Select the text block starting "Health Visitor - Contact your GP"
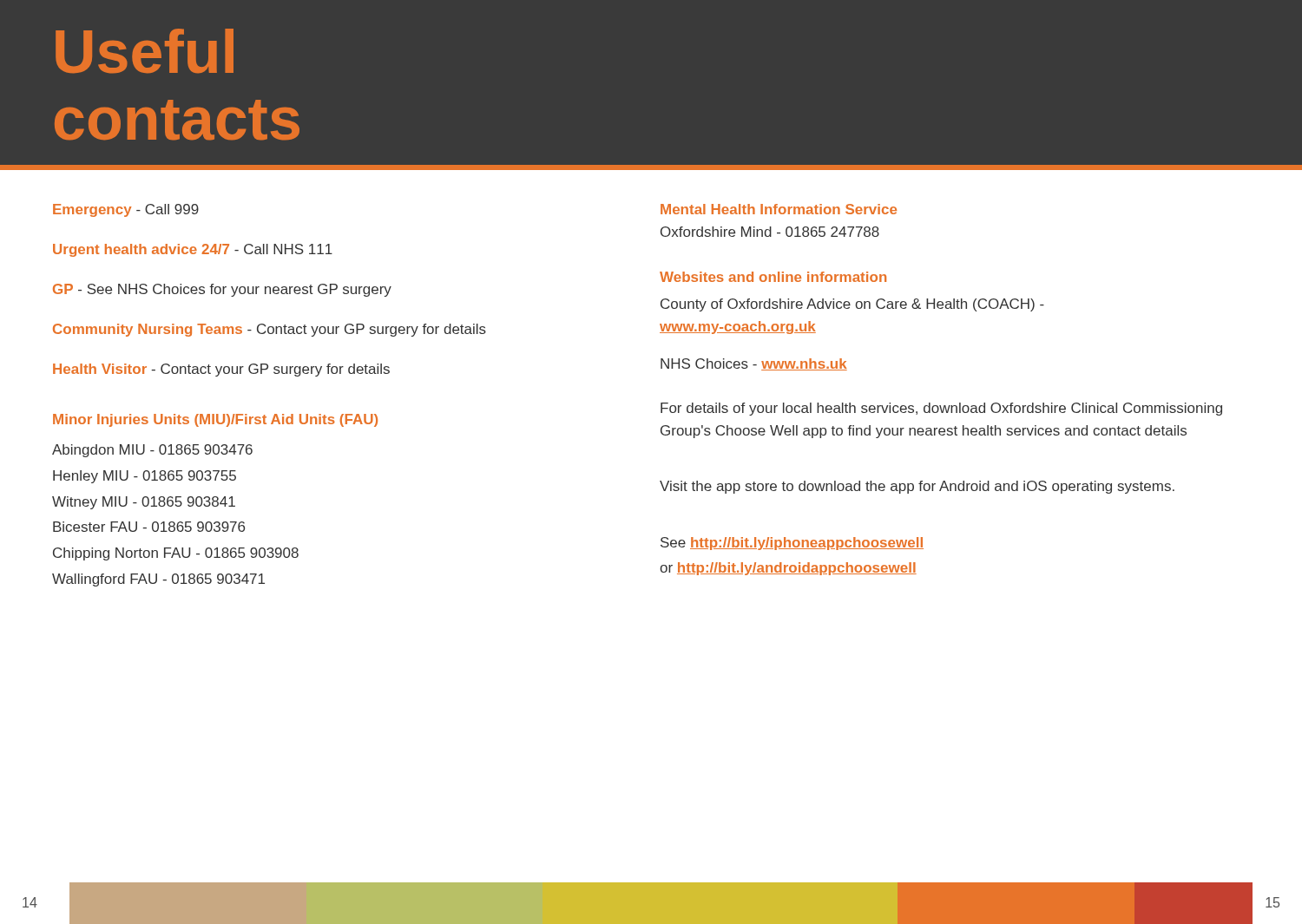Viewport: 1302px width, 924px height. click(221, 369)
